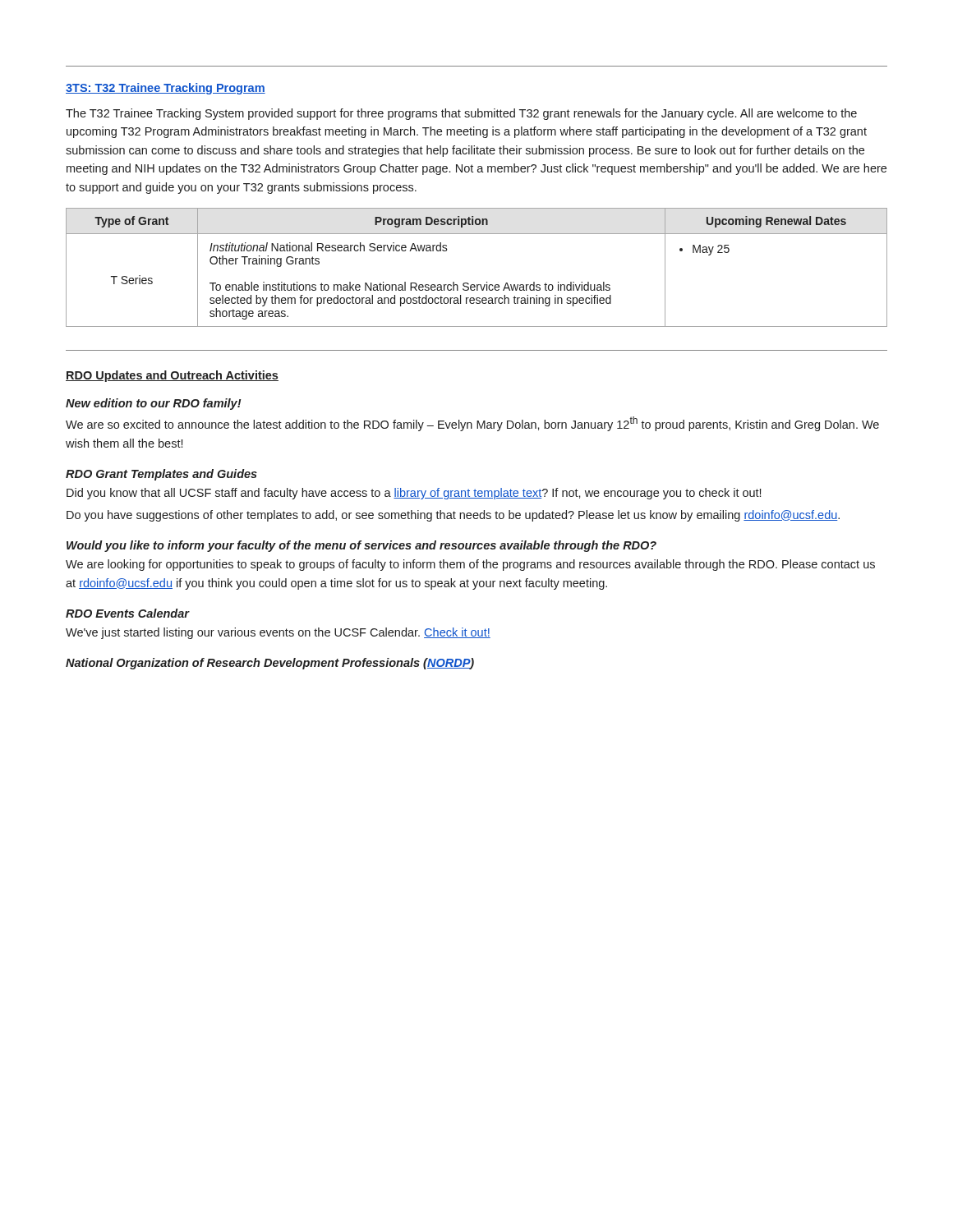Image resolution: width=953 pixels, height=1232 pixels.
Task: Select the text block that says "Do you have suggestions of"
Action: (453, 515)
